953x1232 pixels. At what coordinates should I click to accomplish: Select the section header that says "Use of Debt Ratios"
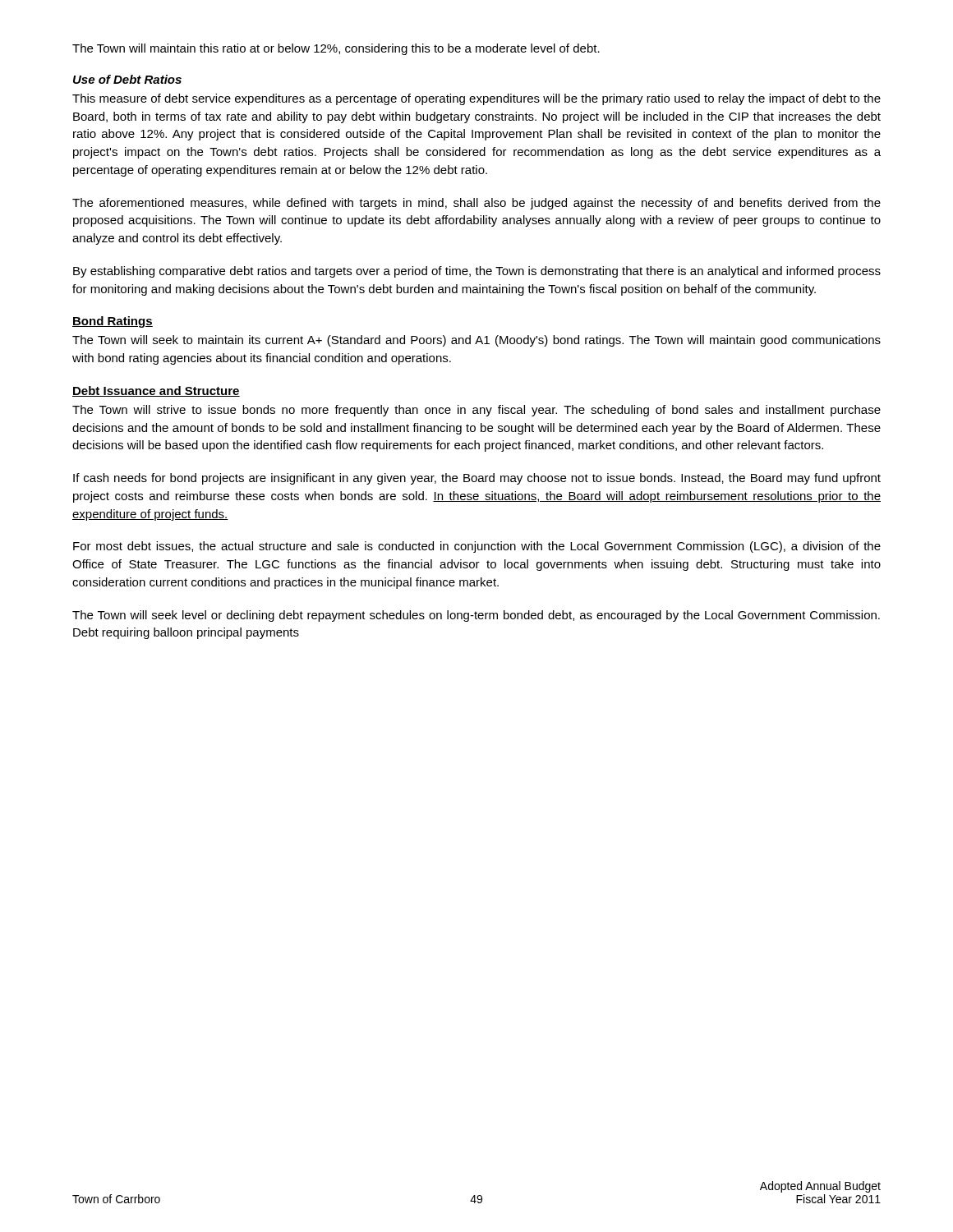(x=127, y=79)
